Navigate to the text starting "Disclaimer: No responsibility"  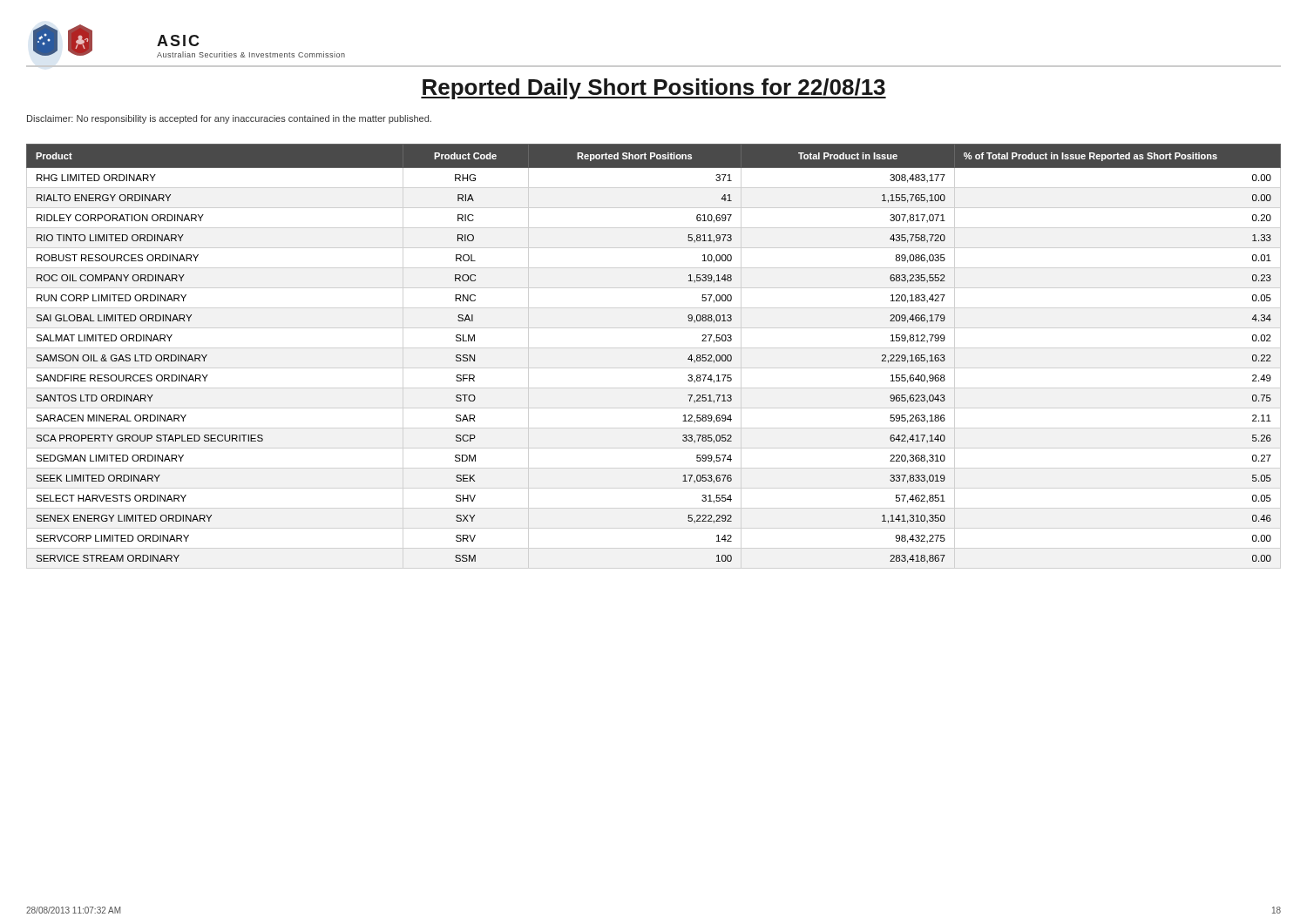point(229,118)
